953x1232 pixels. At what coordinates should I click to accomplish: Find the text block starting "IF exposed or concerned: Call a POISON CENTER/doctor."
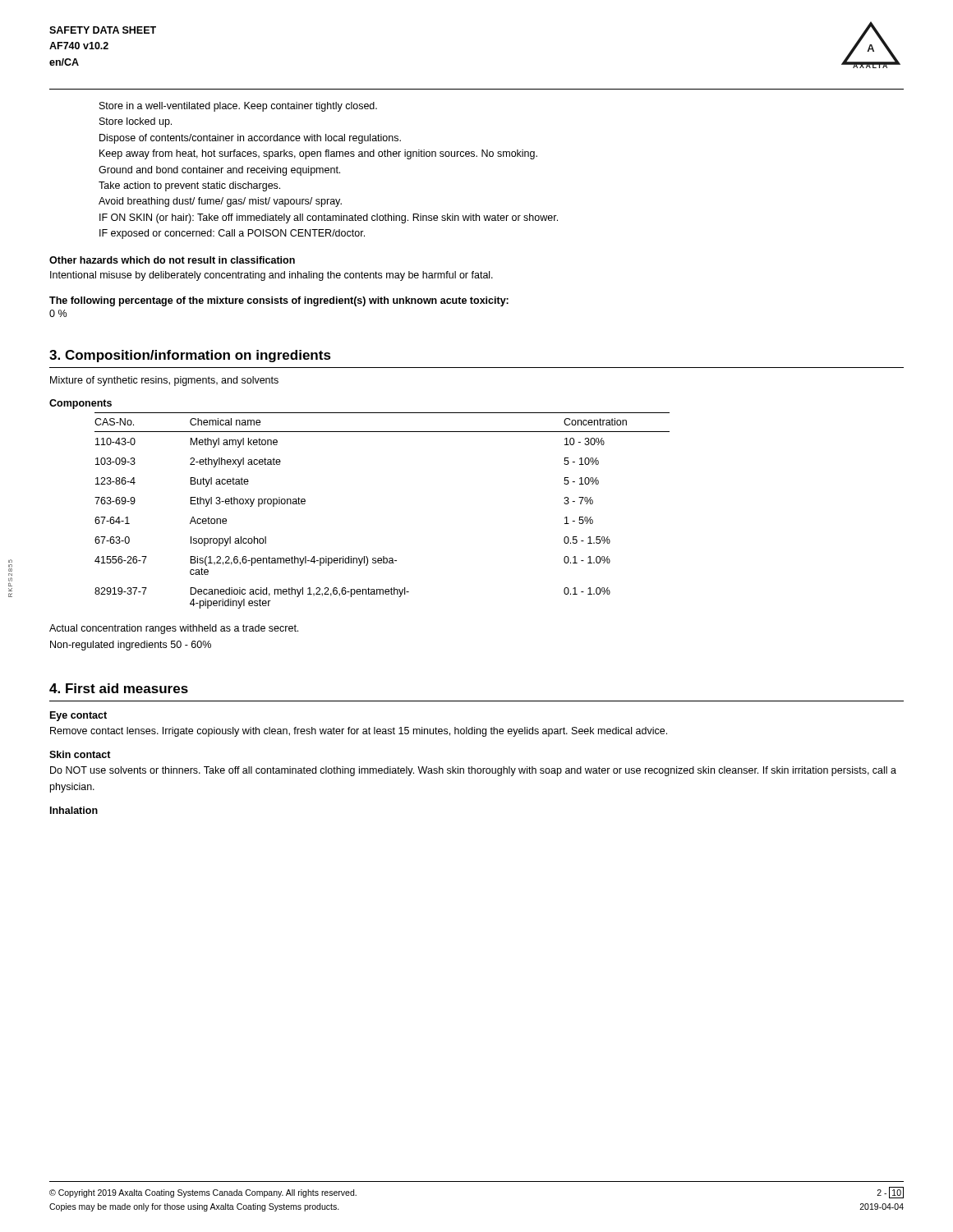click(232, 233)
